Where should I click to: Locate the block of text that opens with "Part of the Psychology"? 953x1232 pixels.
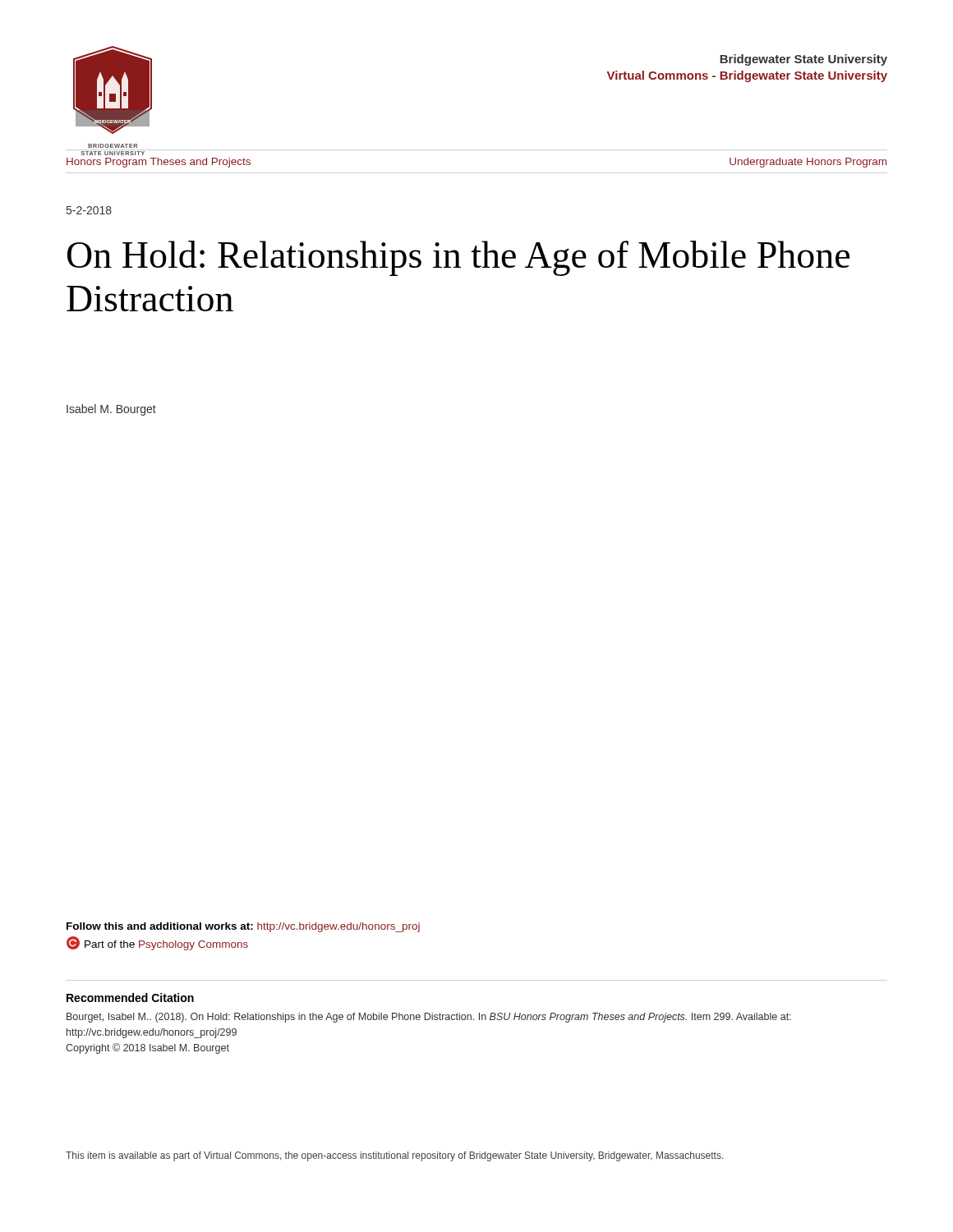pos(157,944)
